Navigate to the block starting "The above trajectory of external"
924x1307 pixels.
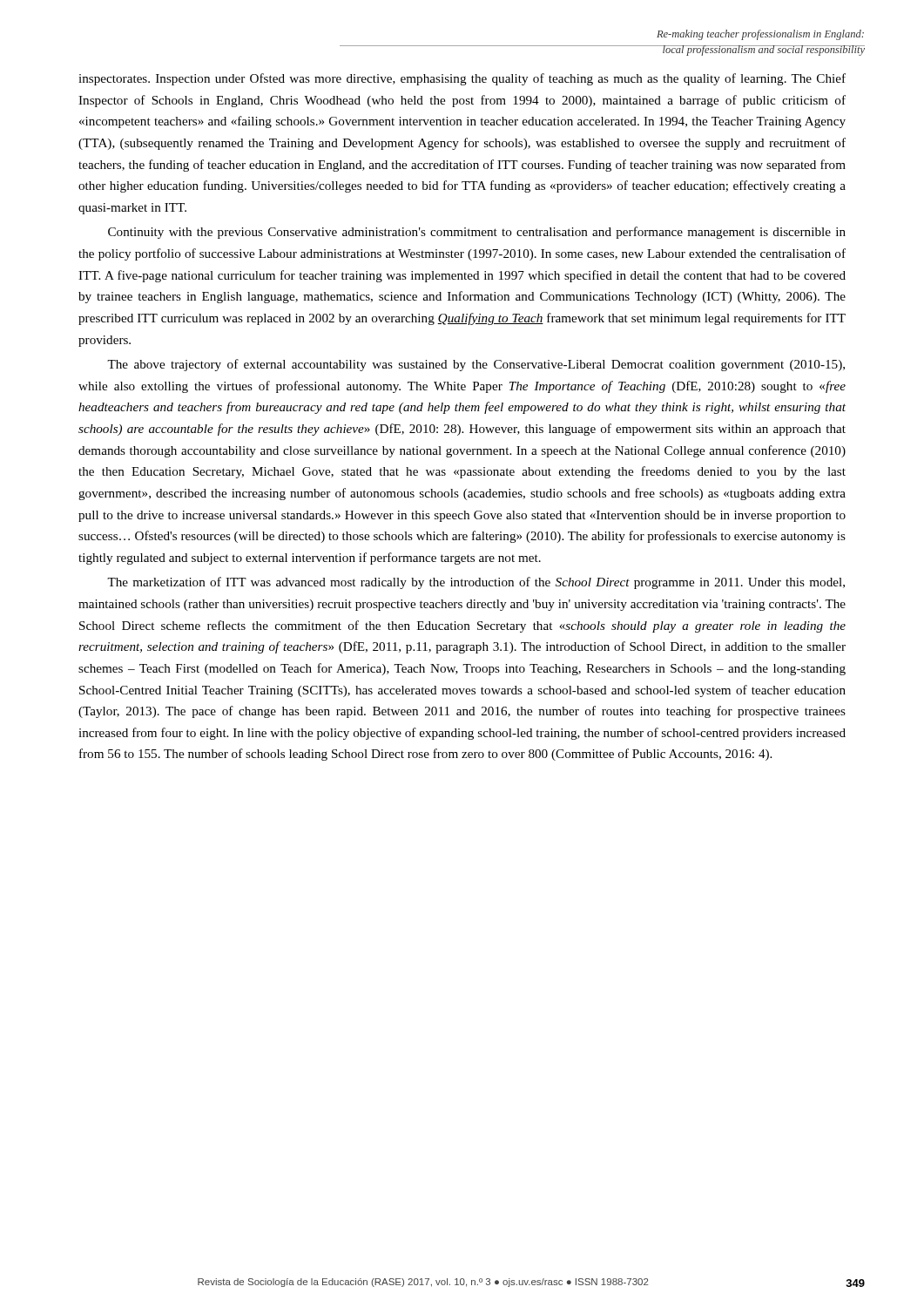462,461
